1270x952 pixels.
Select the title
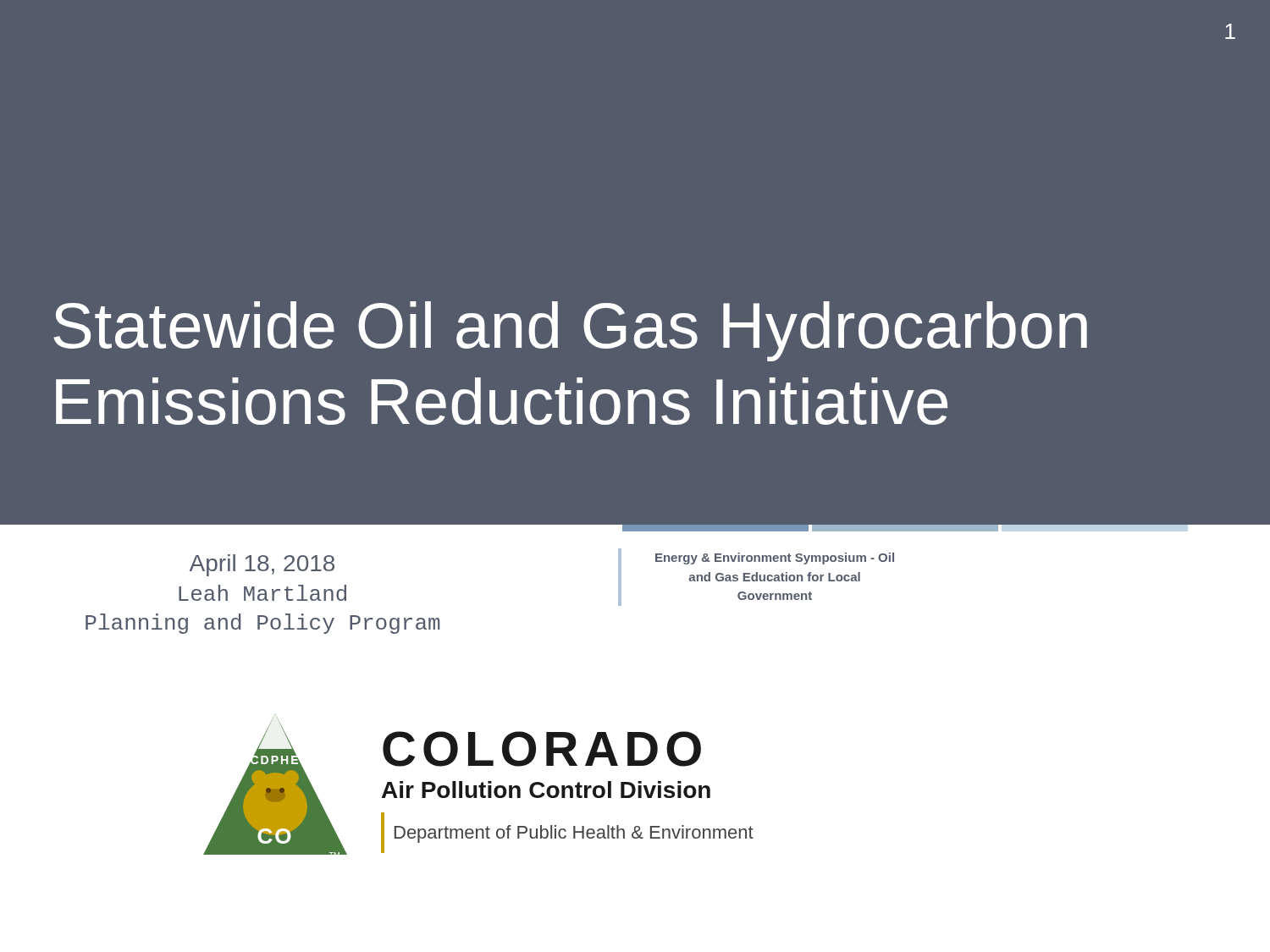point(635,364)
